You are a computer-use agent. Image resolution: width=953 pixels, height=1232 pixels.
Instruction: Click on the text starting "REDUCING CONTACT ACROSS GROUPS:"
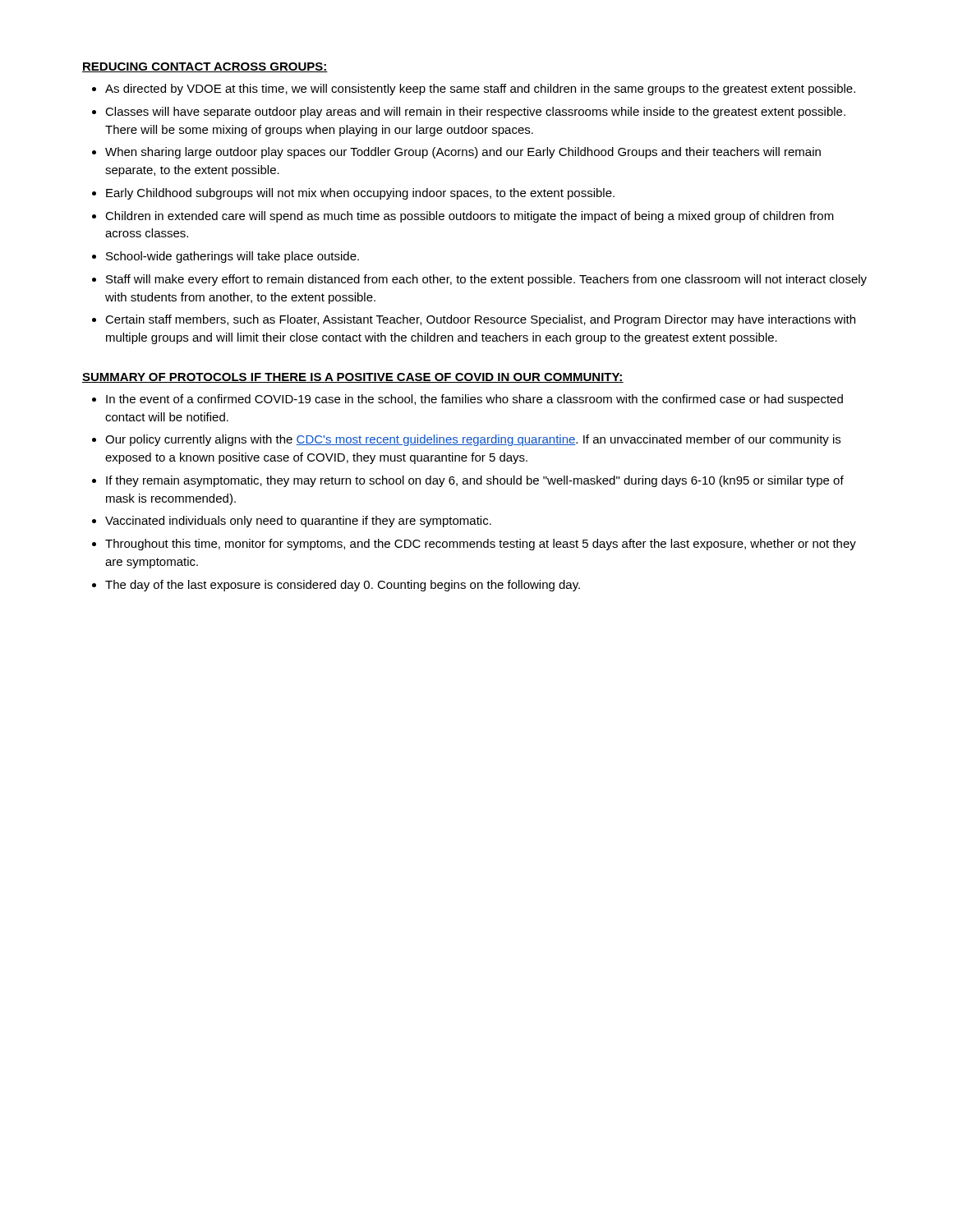[205, 66]
